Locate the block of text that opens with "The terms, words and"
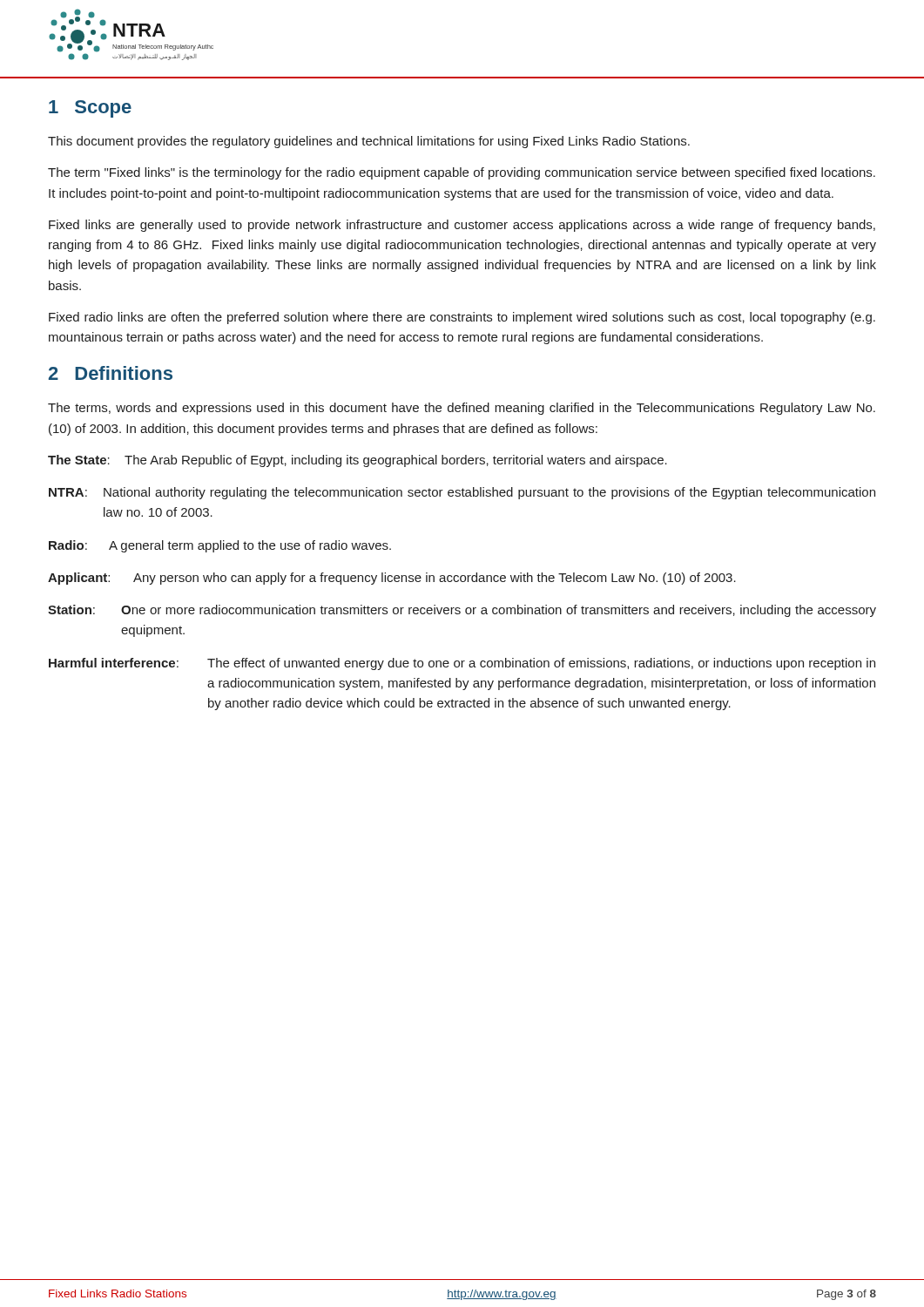The width and height of the screenshot is (924, 1307). click(462, 418)
